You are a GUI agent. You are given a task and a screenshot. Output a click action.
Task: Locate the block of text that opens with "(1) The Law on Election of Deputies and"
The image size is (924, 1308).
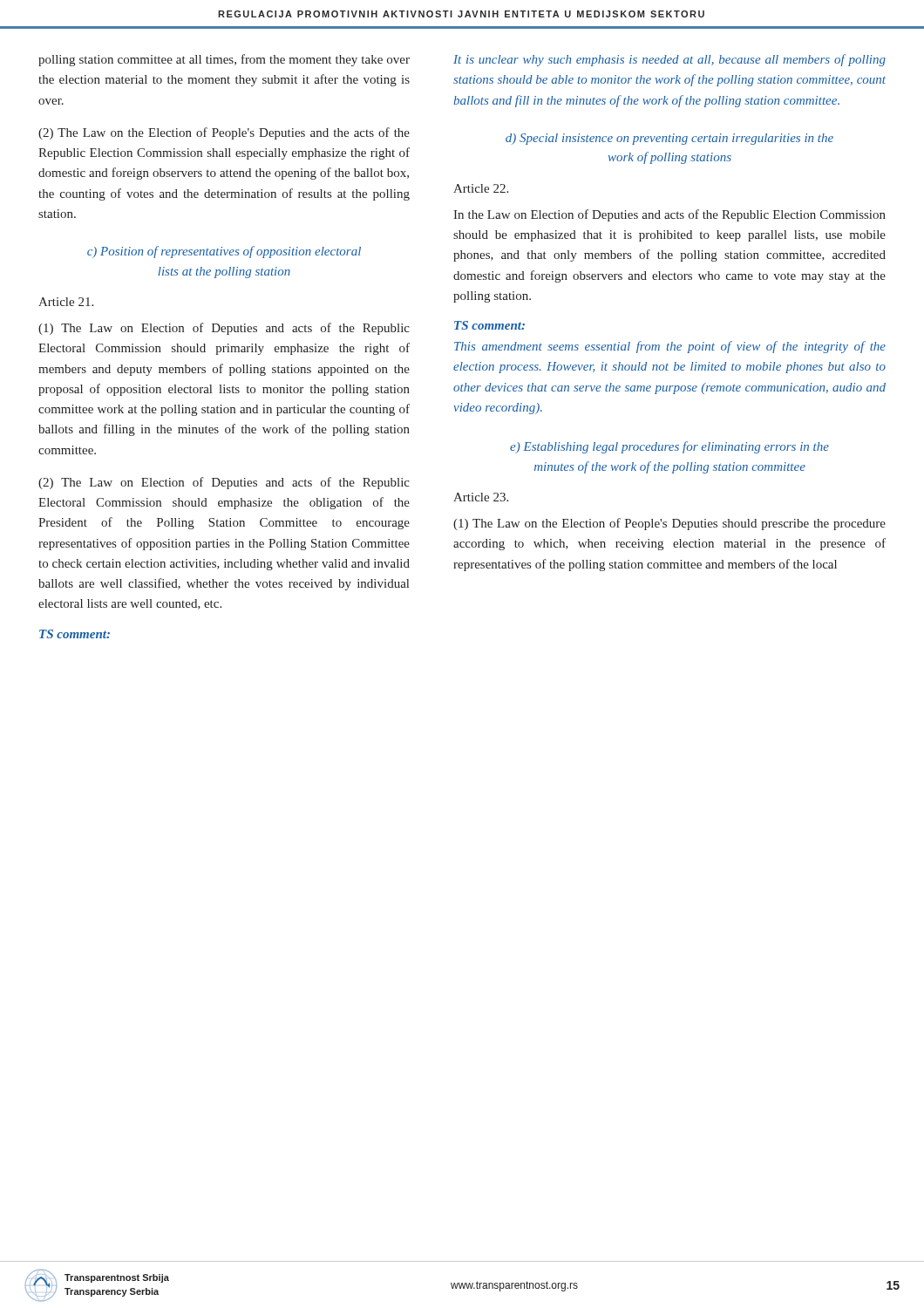pyautogui.click(x=224, y=389)
